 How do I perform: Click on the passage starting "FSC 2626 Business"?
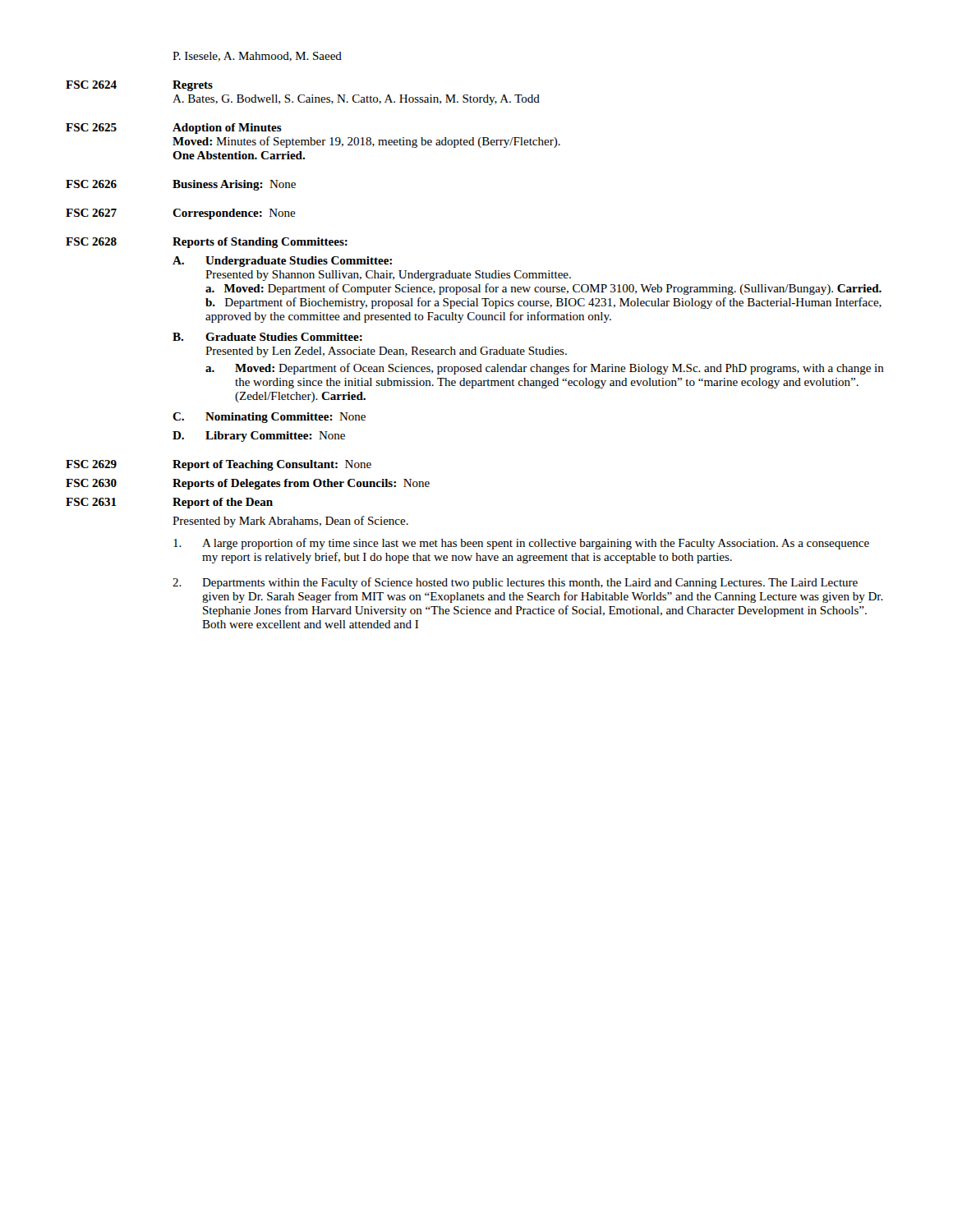181,185
